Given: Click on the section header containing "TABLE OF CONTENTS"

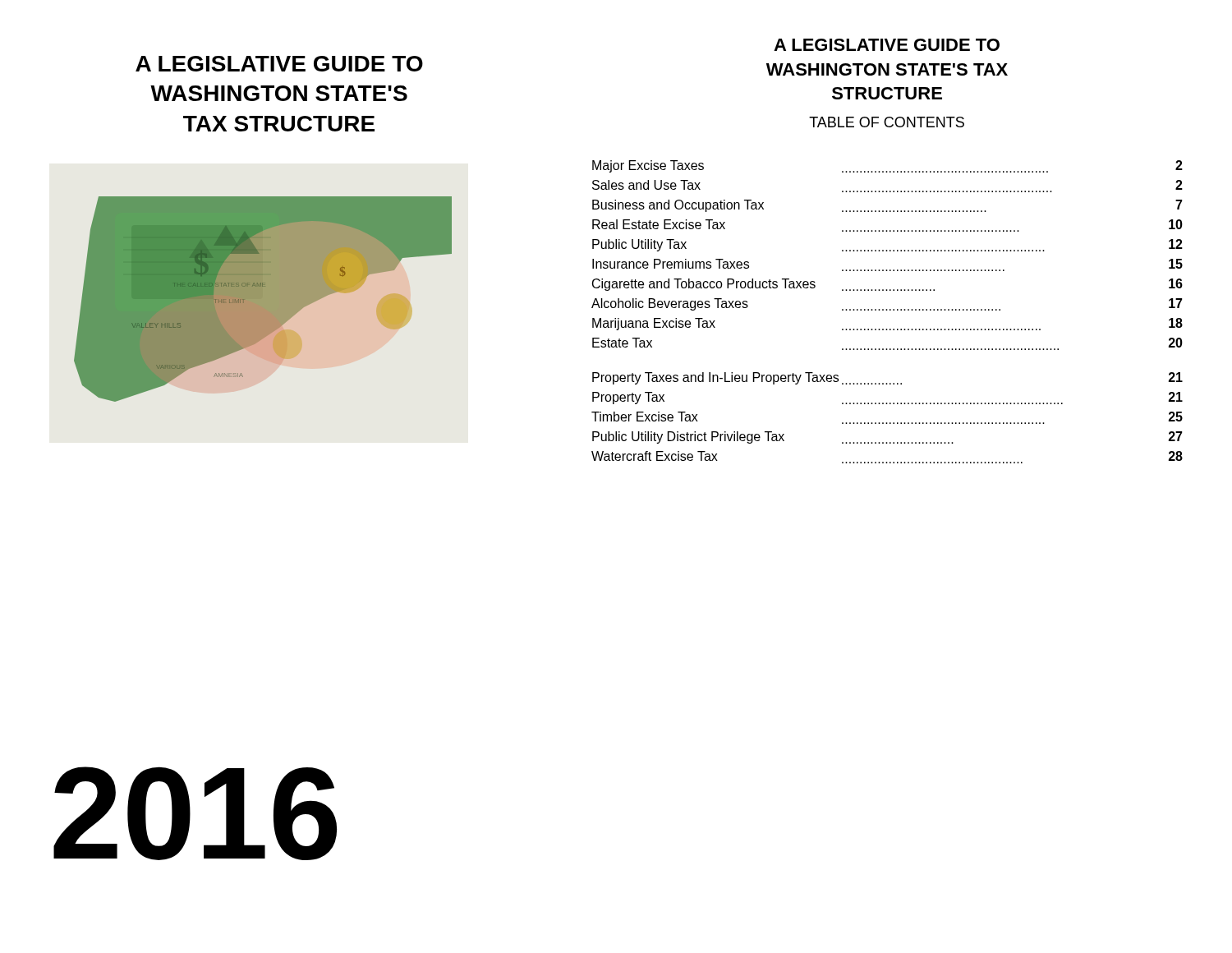Looking at the screenshot, I should click(887, 122).
